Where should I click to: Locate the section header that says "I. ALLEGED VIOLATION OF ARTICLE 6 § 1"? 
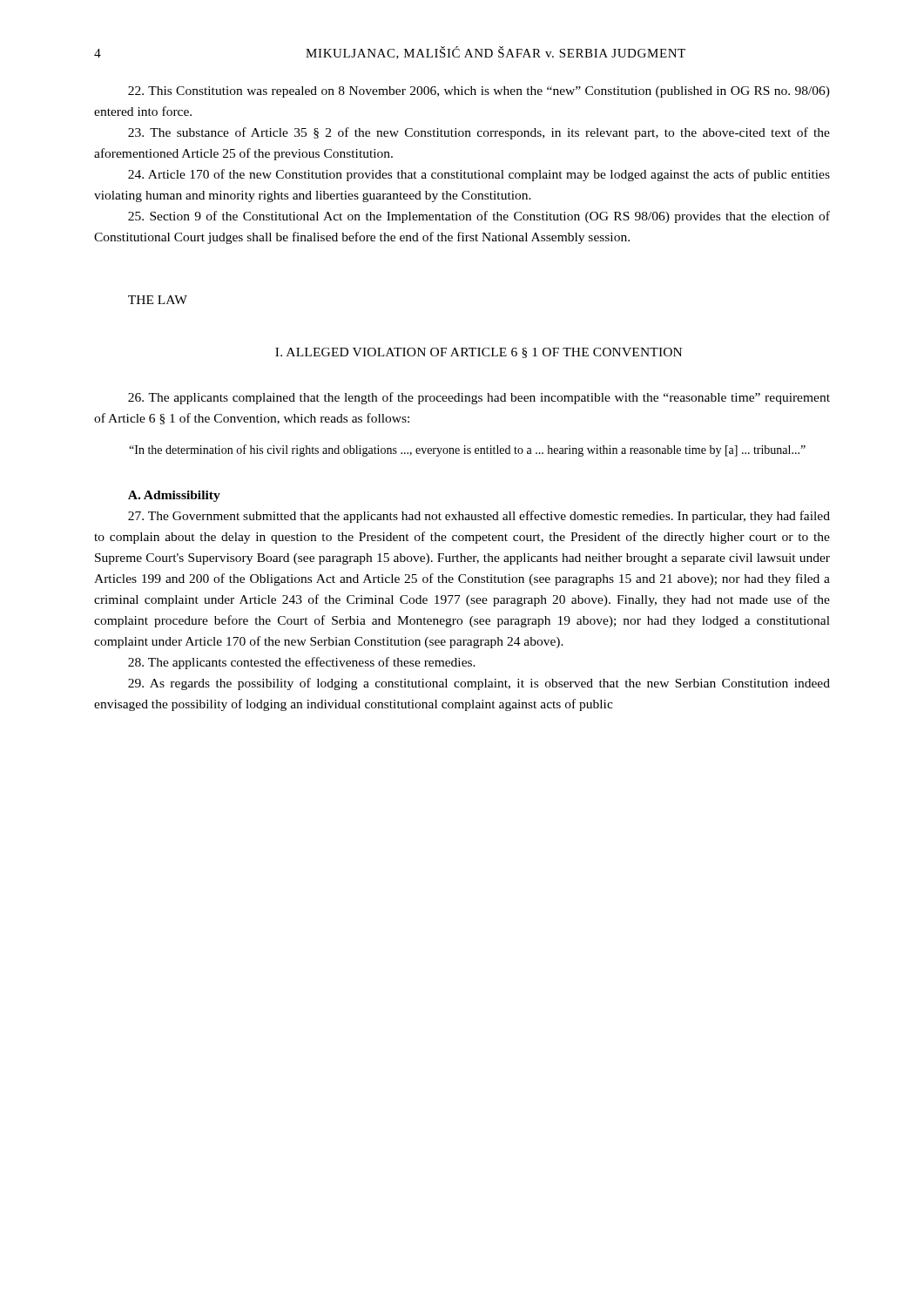tap(462, 352)
